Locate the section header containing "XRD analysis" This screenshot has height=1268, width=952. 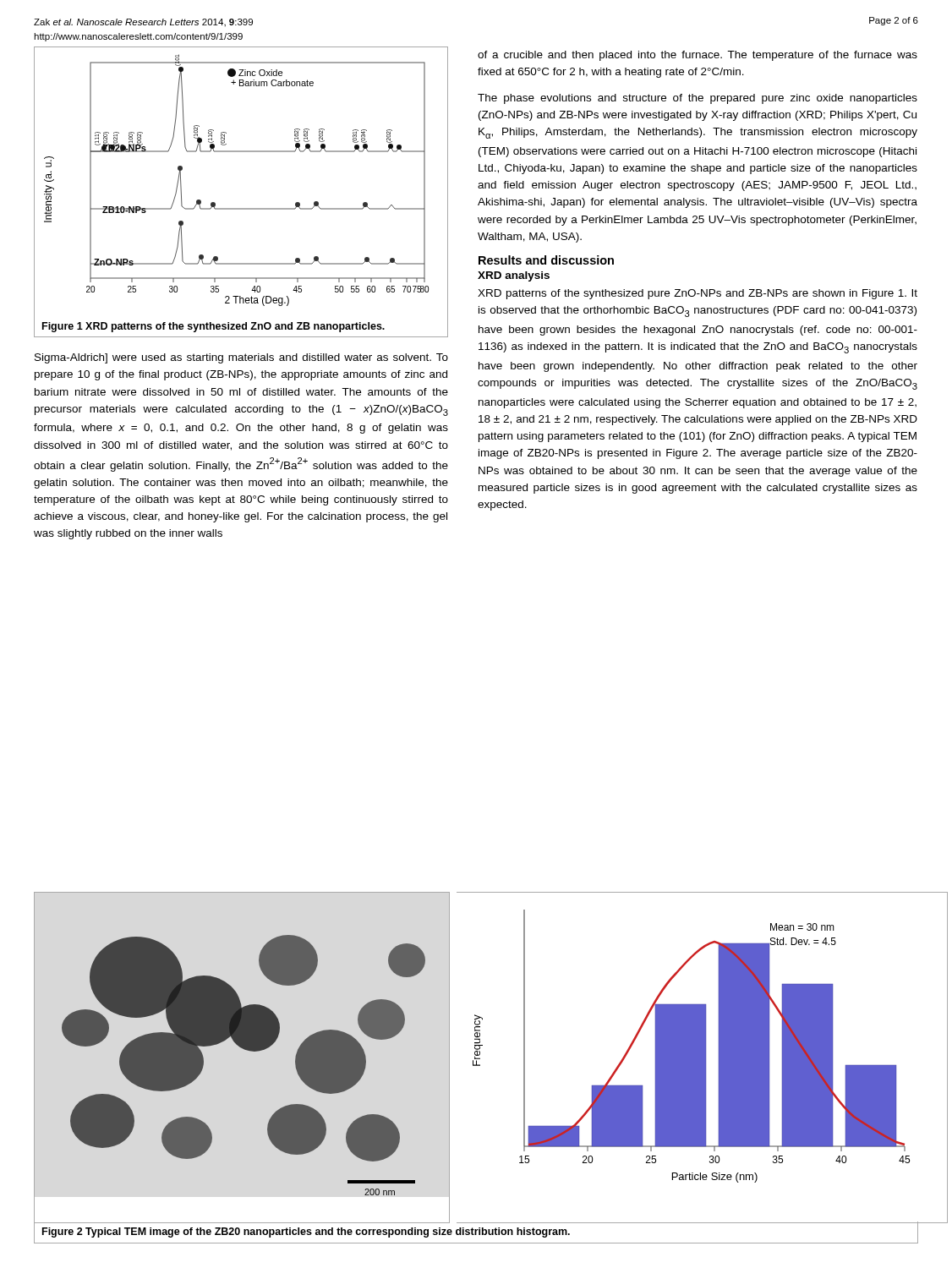[x=514, y=275]
